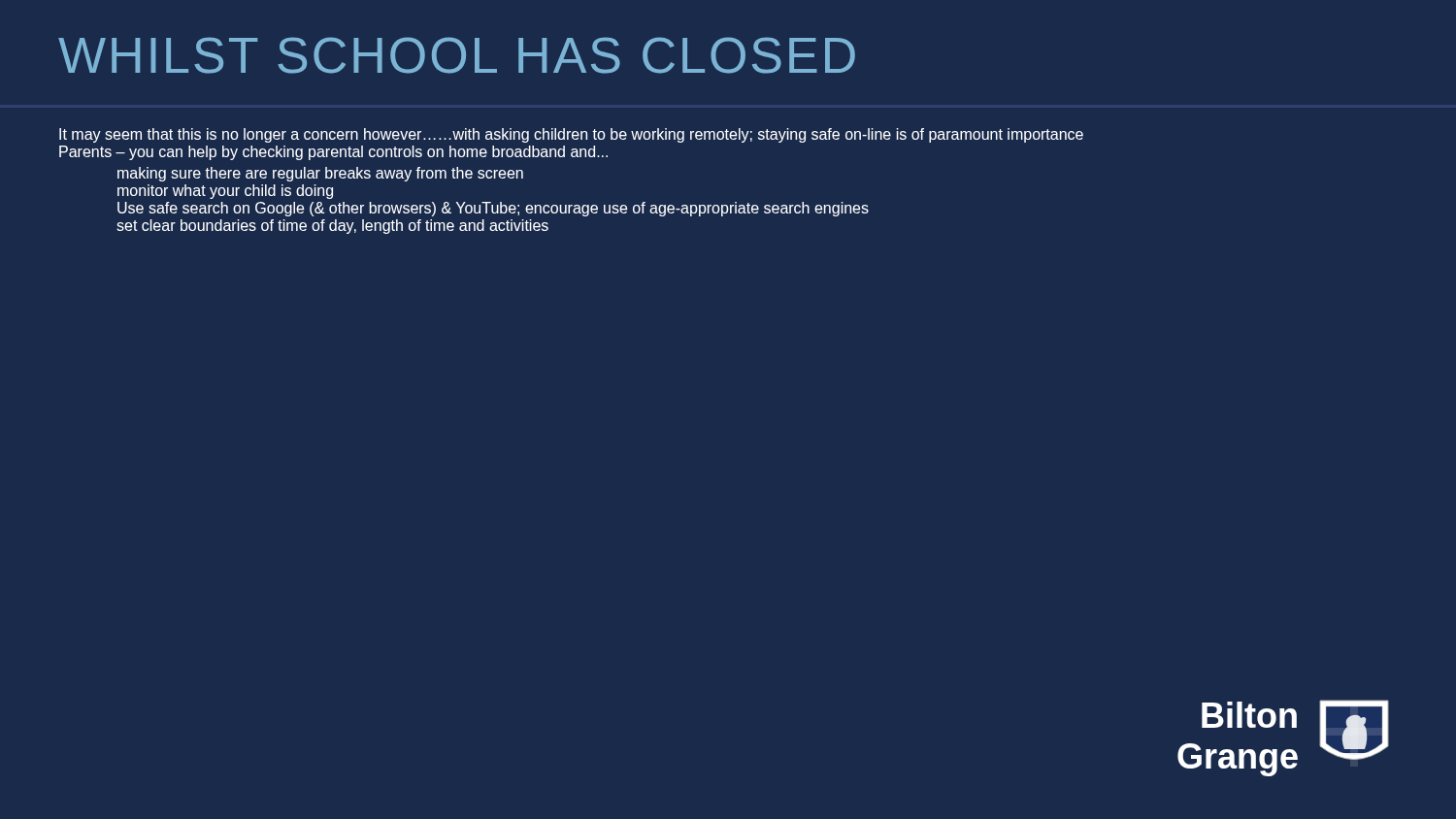Find the list item with the text "Parents – you can help by"
The image size is (1456, 819).
point(333,153)
